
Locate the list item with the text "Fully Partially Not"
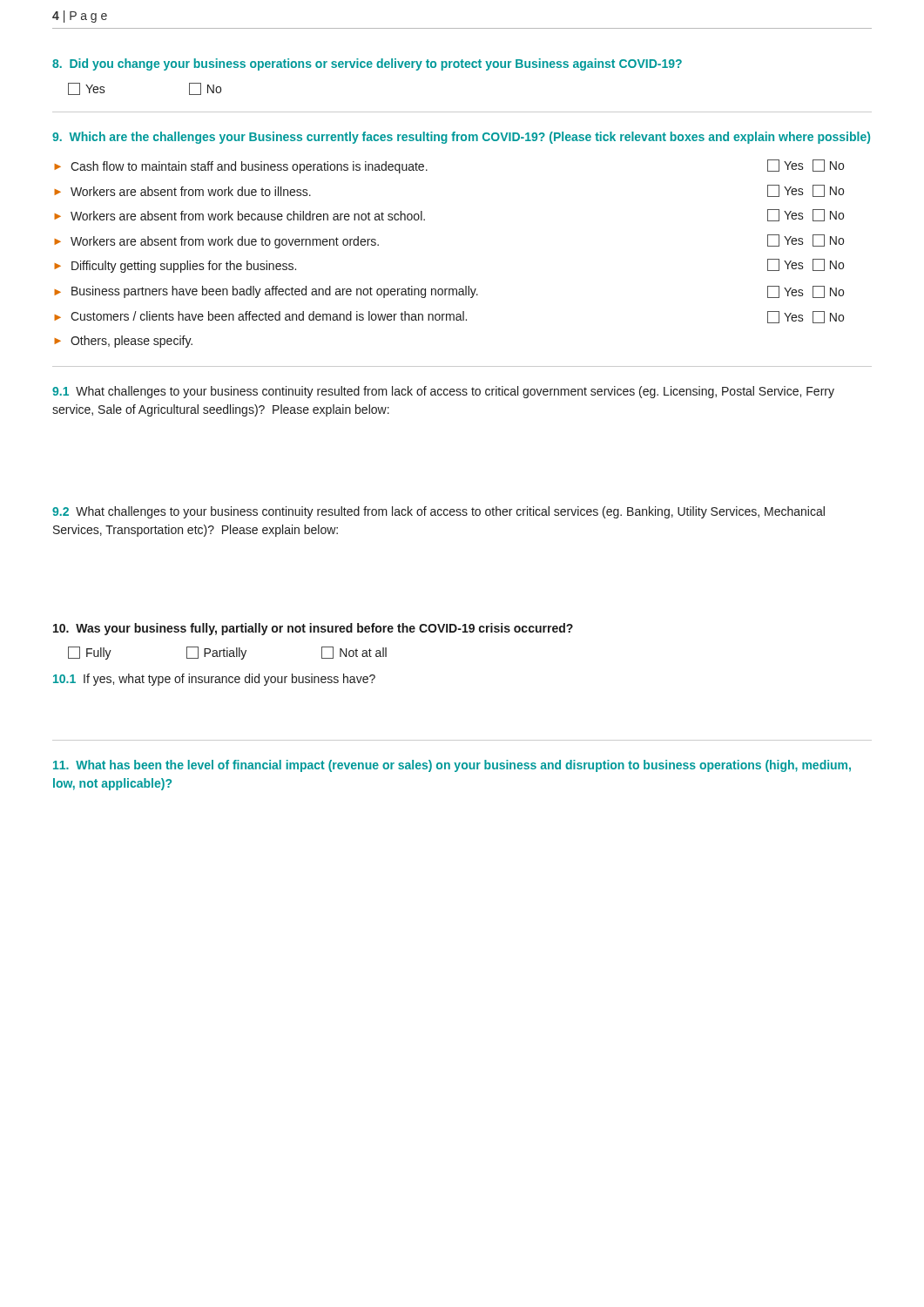[x=228, y=652]
